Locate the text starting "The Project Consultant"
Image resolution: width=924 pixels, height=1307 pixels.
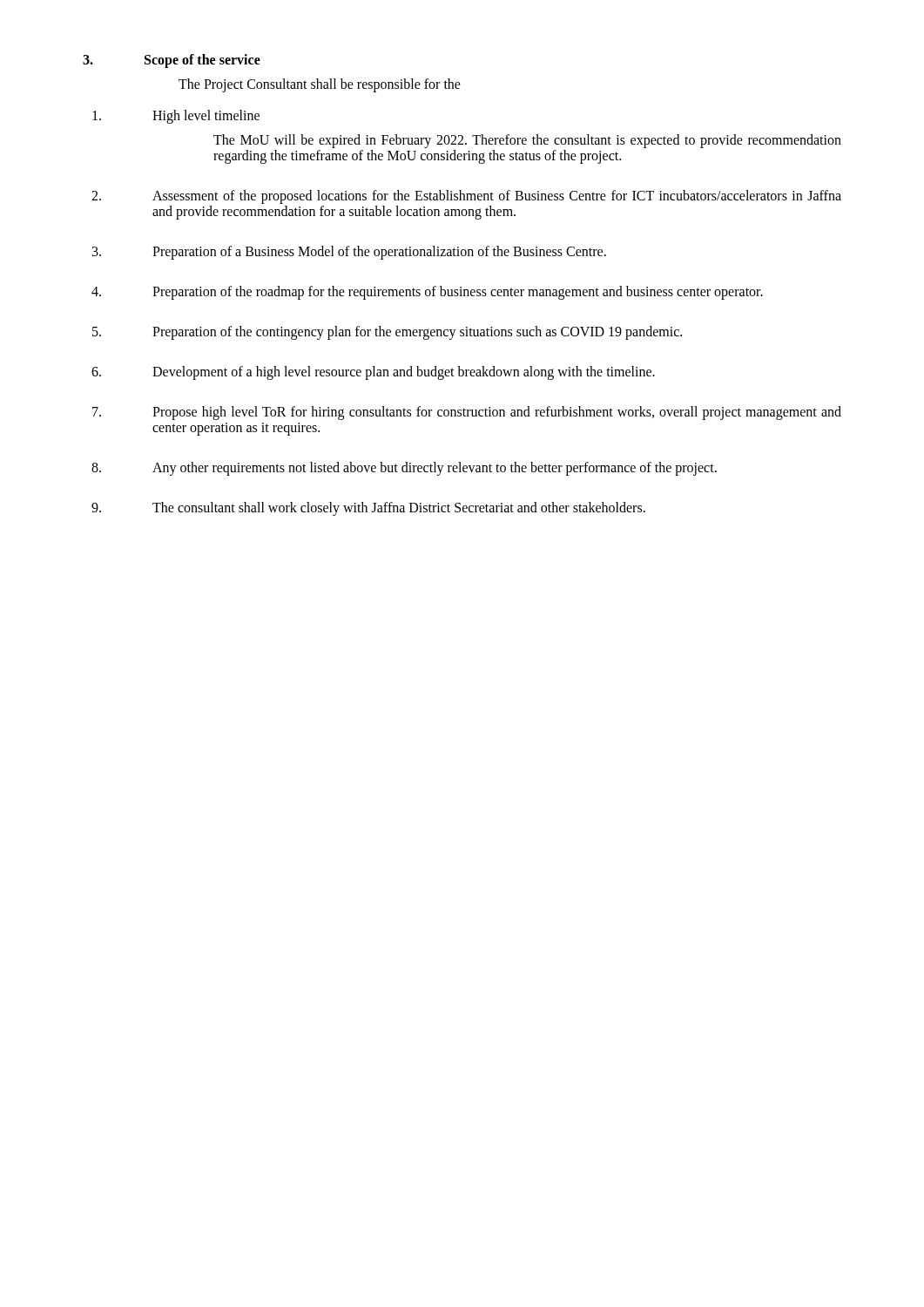point(320,84)
